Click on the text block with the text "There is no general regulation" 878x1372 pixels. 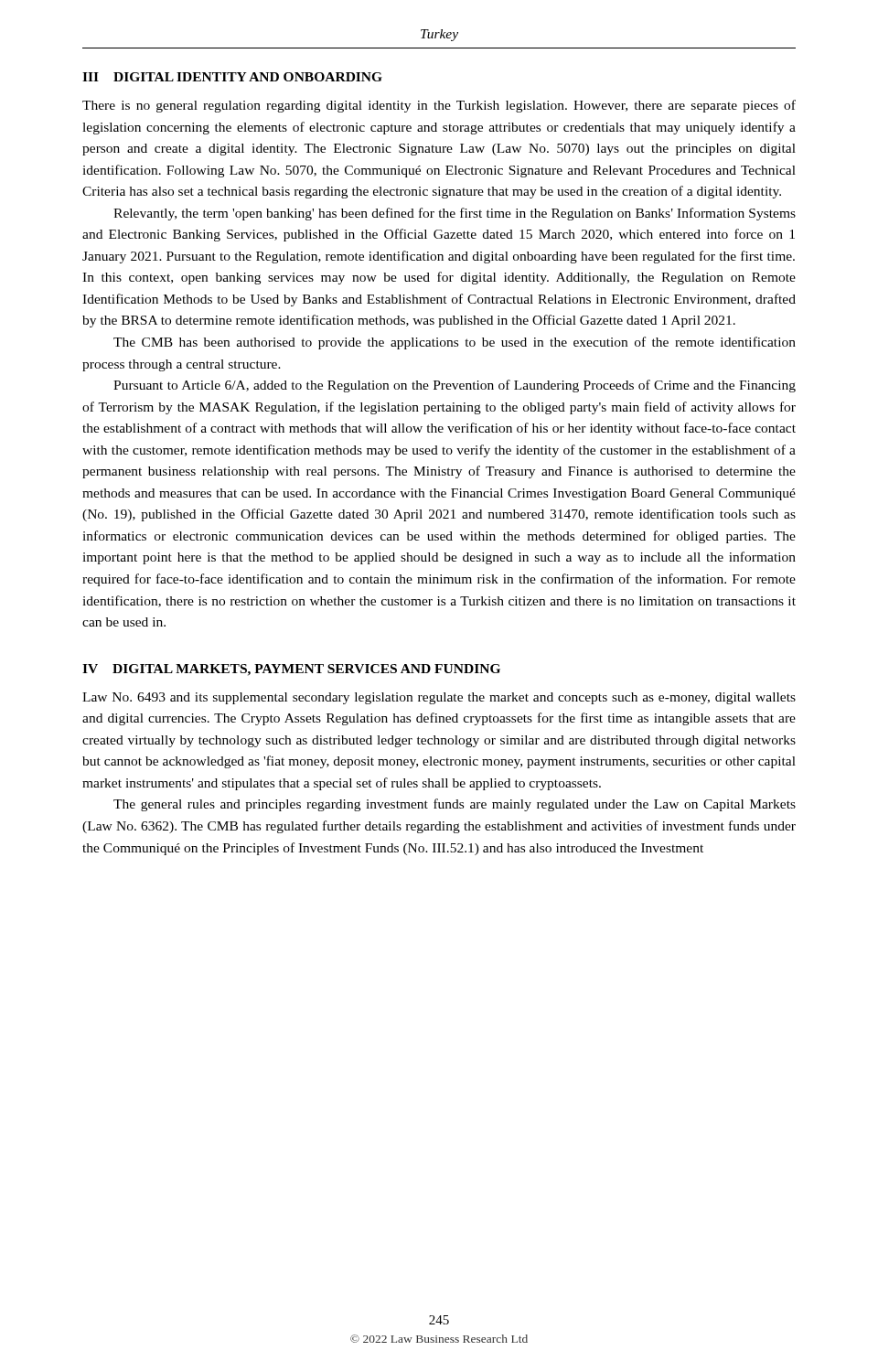point(439,106)
